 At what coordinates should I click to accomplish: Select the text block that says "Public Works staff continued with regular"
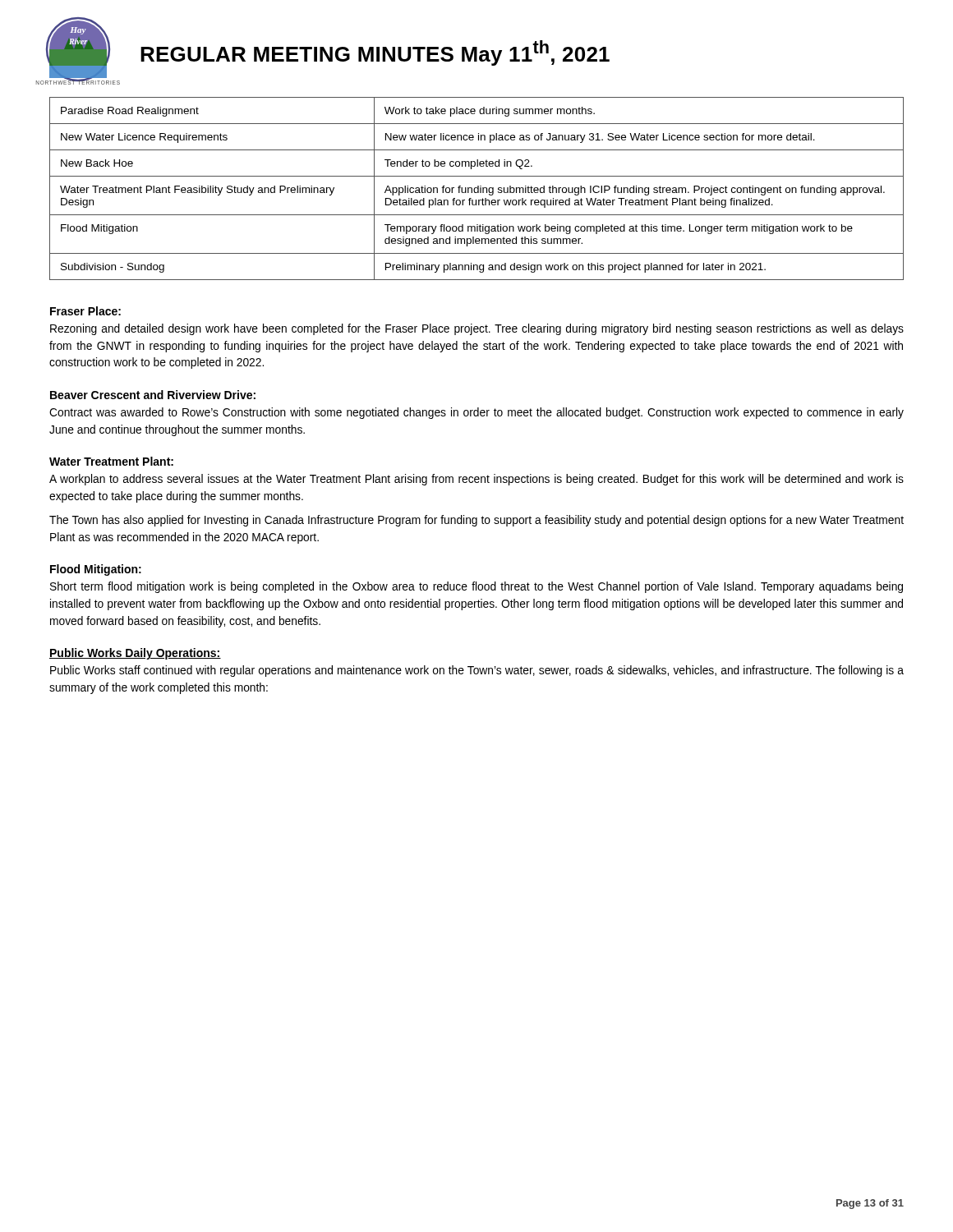pos(476,679)
